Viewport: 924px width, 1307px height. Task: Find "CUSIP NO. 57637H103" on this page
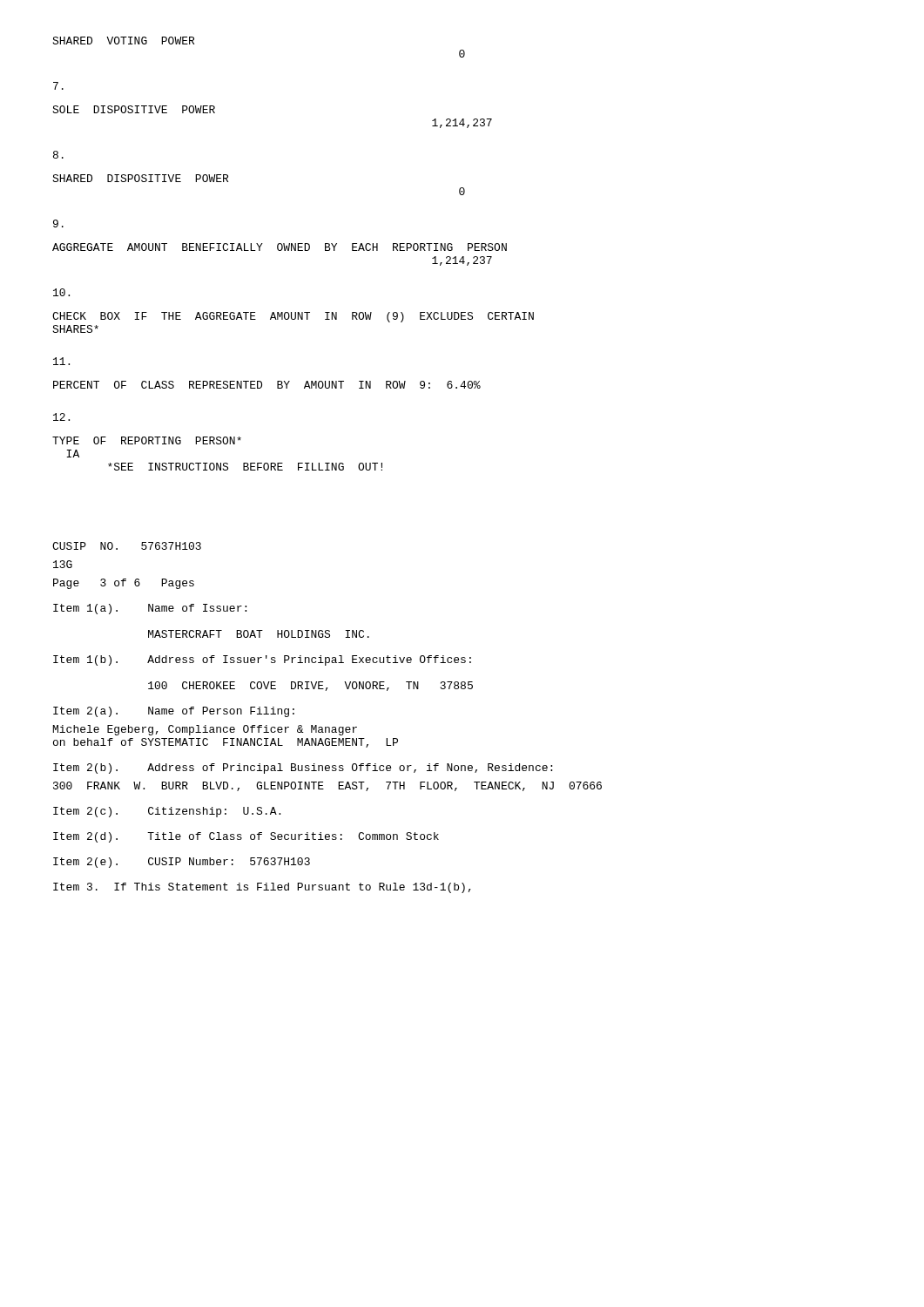69,546
